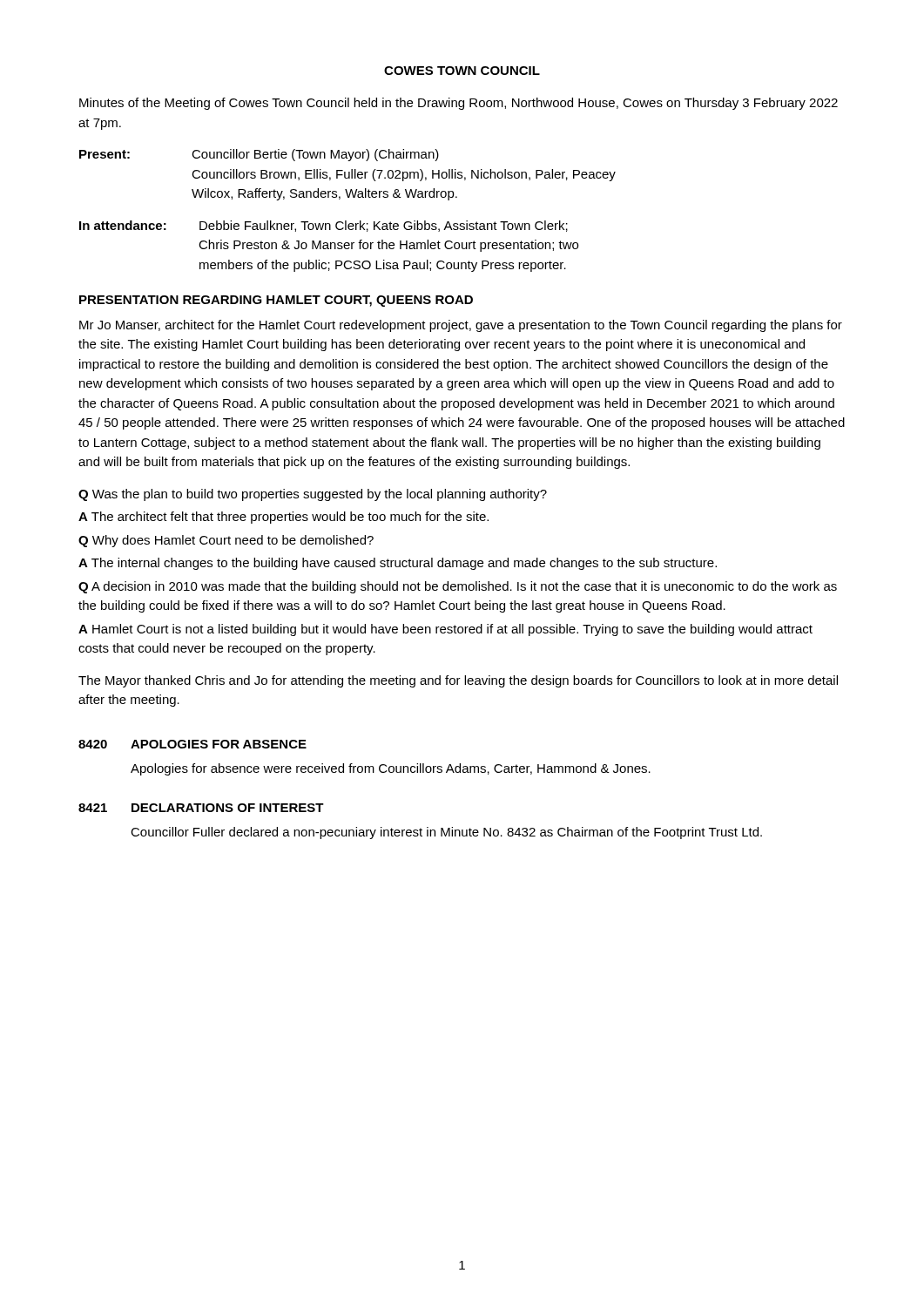
Task: Locate the block of text that opens with "A The architect felt that"
Action: 284,516
